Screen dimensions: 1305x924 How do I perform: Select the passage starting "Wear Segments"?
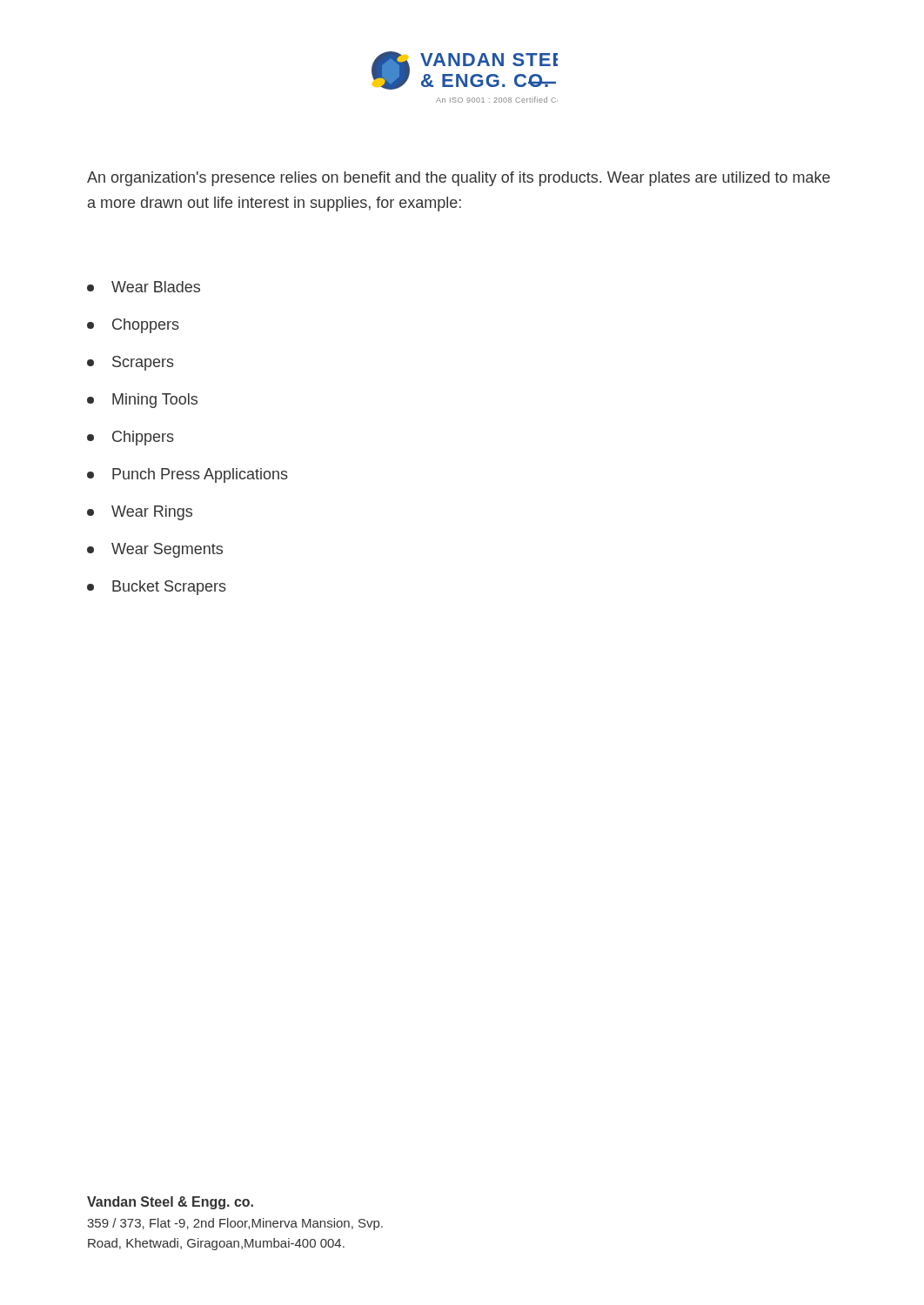pos(155,549)
